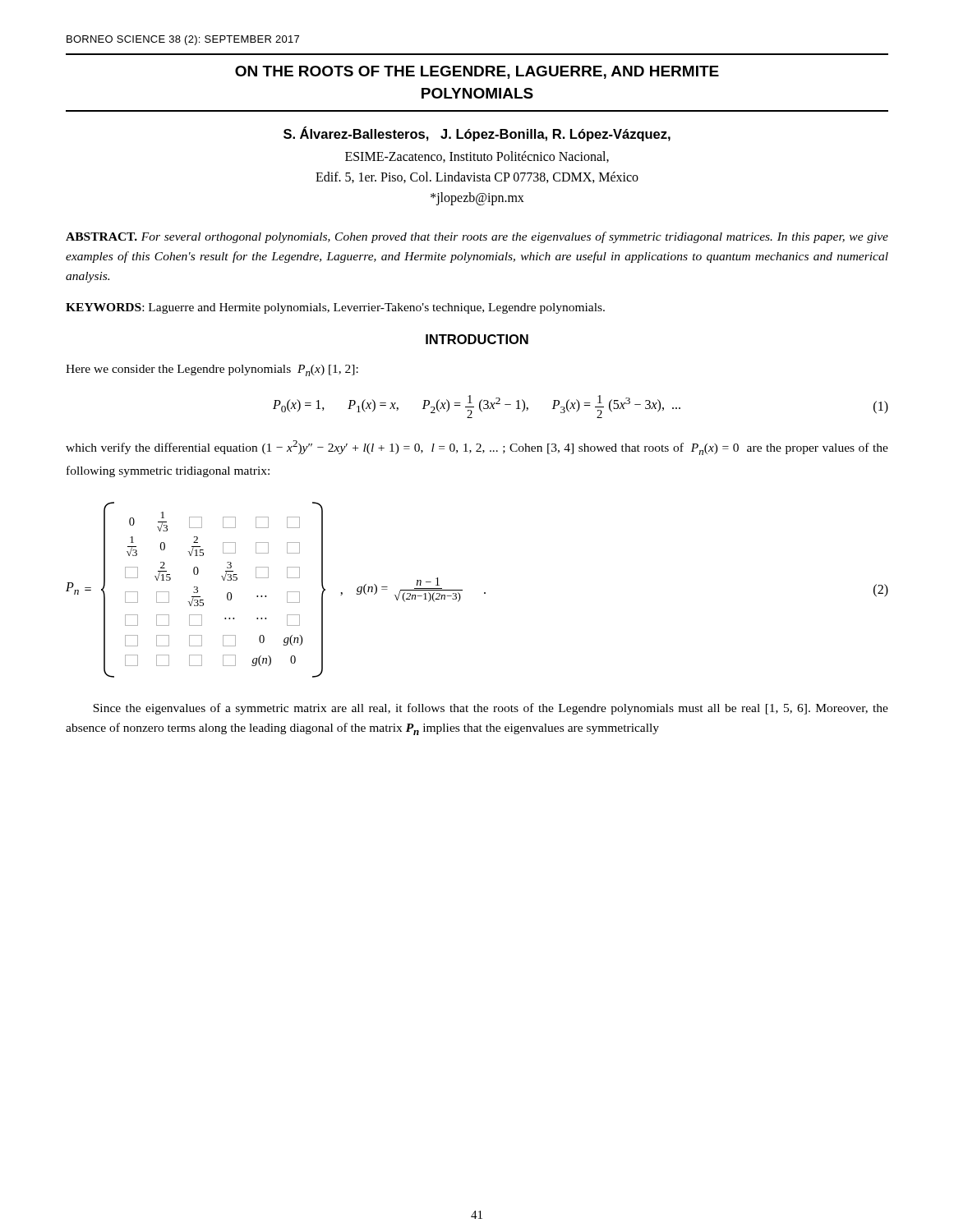This screenshot has width=954, height=1232.
Task: Find the text block starting "S. Álvarez-Ballesteros, J. López-Bonilla, R. López-Vázquez,"
Action: coord(477,134)
